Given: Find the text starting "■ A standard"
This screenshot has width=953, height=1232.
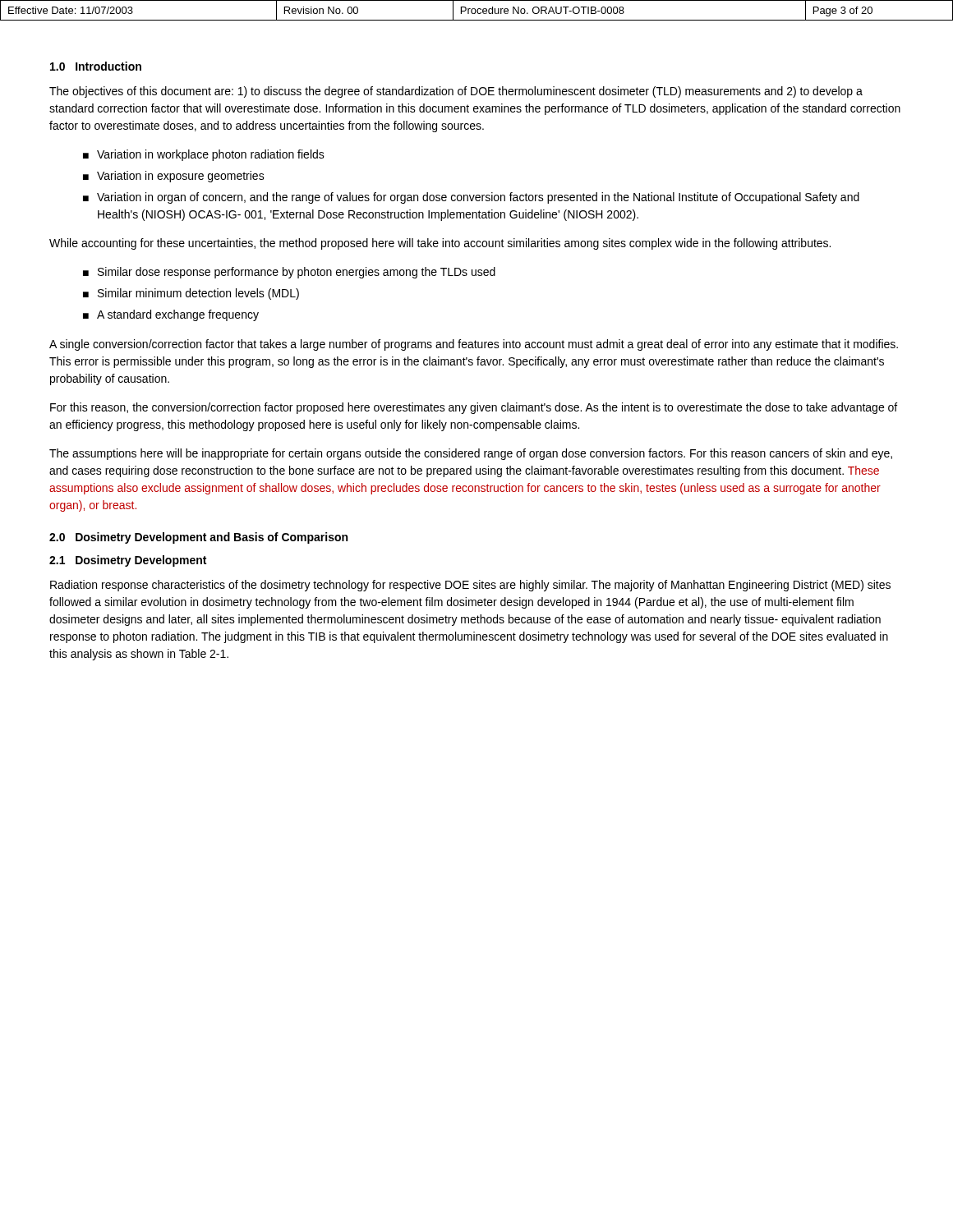Looking at the screenshot, I should point(171,315).
